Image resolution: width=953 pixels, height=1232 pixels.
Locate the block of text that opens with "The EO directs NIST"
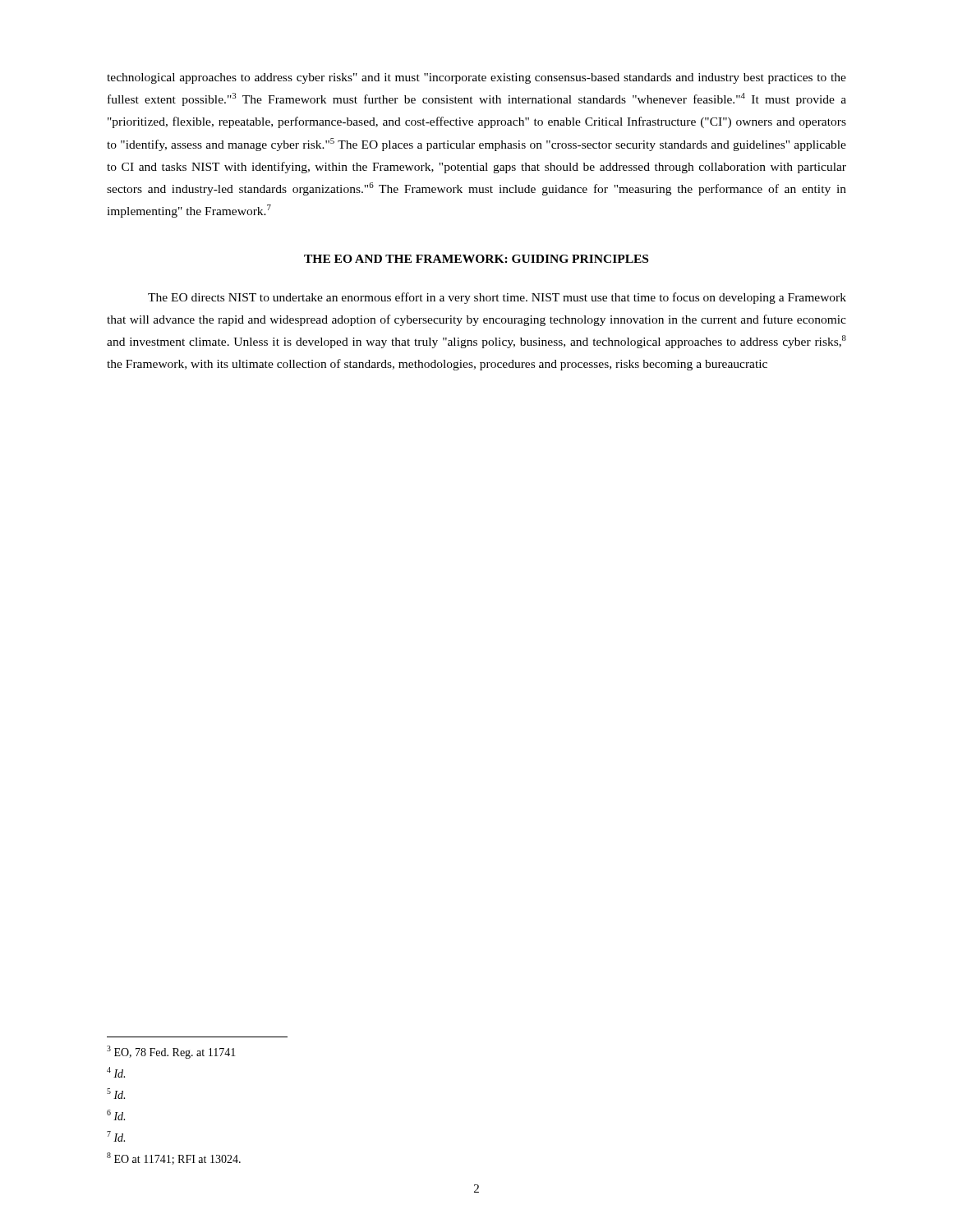(476, 330)
